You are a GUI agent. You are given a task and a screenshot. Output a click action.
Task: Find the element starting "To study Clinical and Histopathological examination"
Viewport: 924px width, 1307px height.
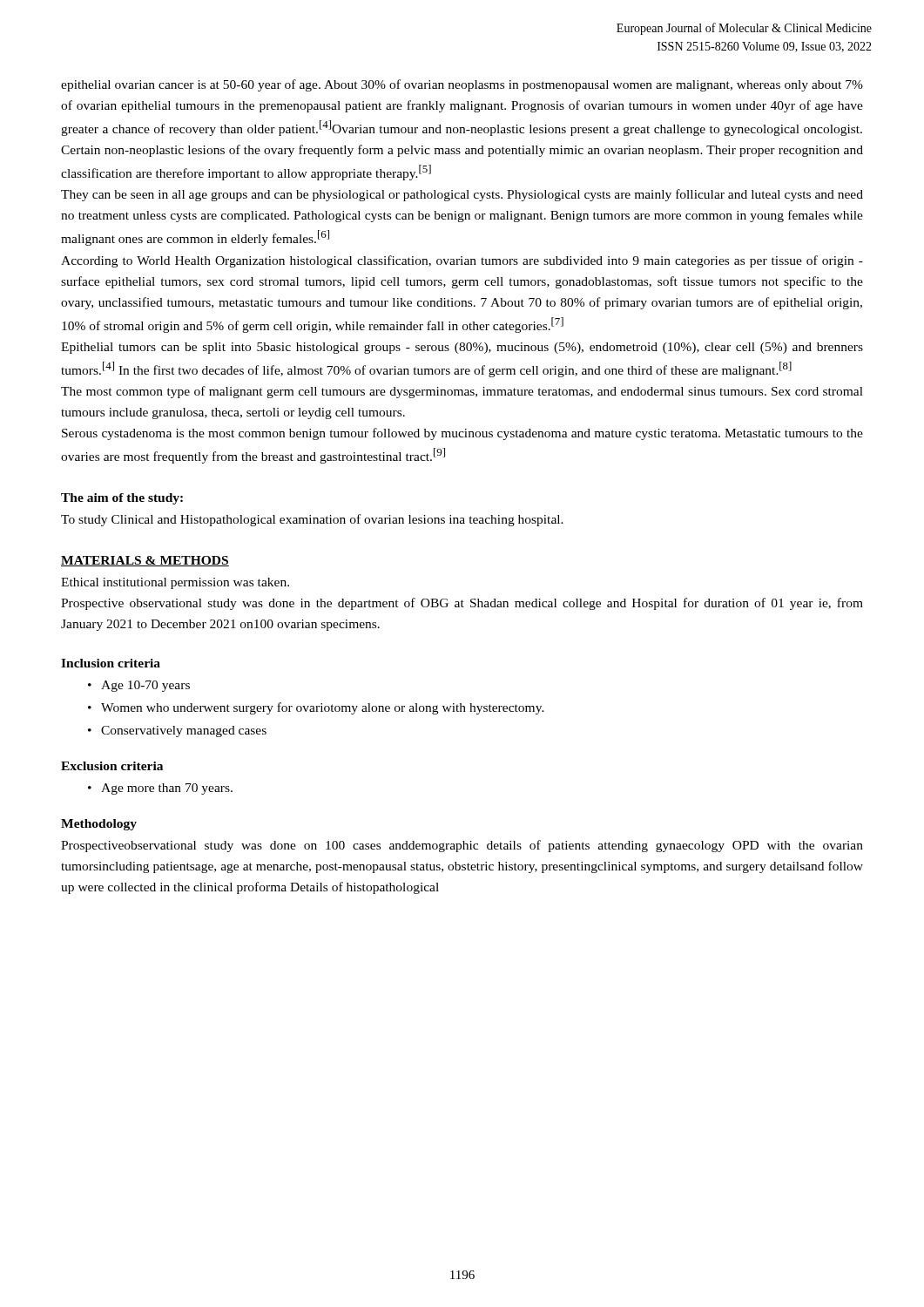[x=312, y=519]
